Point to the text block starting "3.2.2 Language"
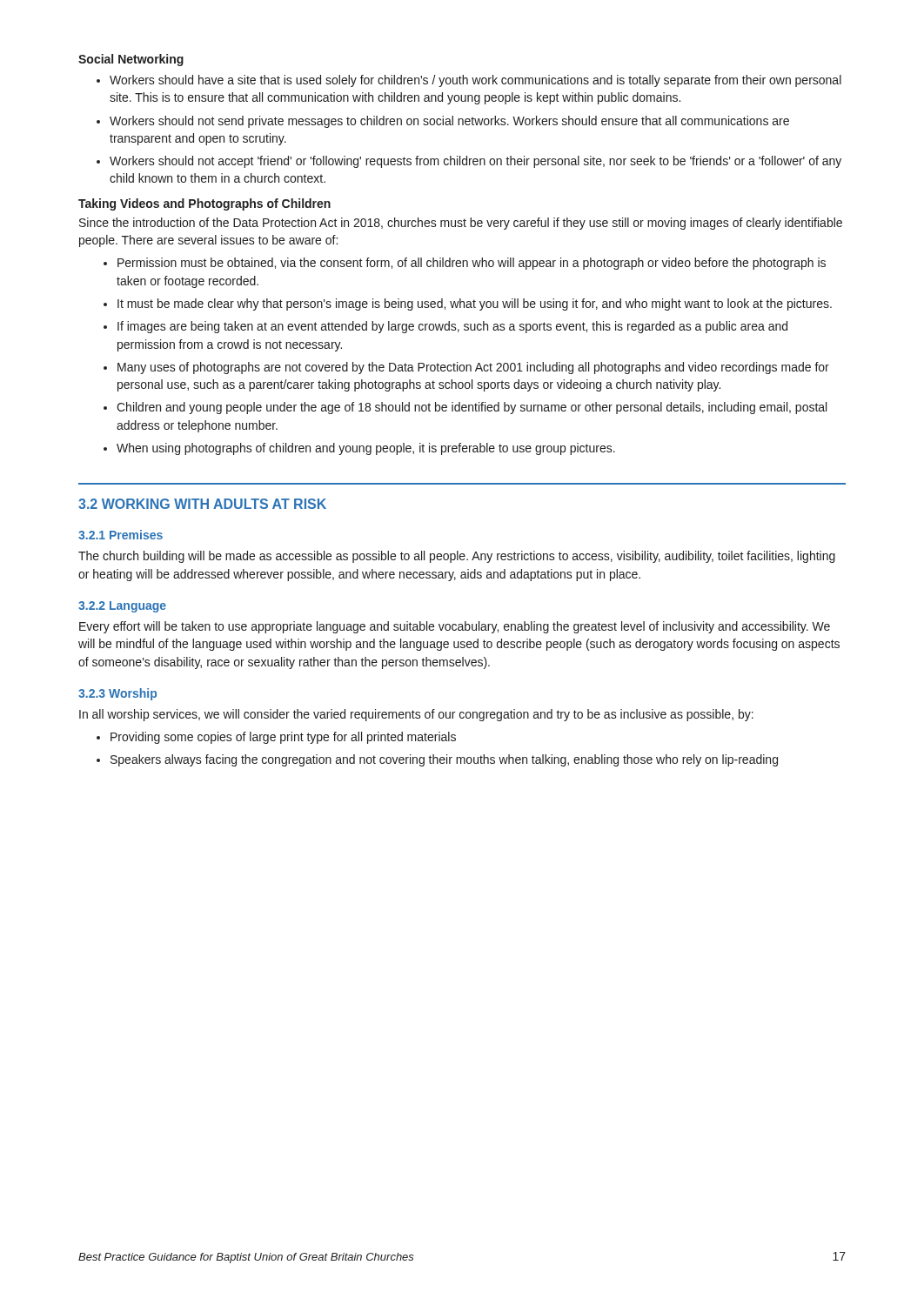 tap(122, 605)
